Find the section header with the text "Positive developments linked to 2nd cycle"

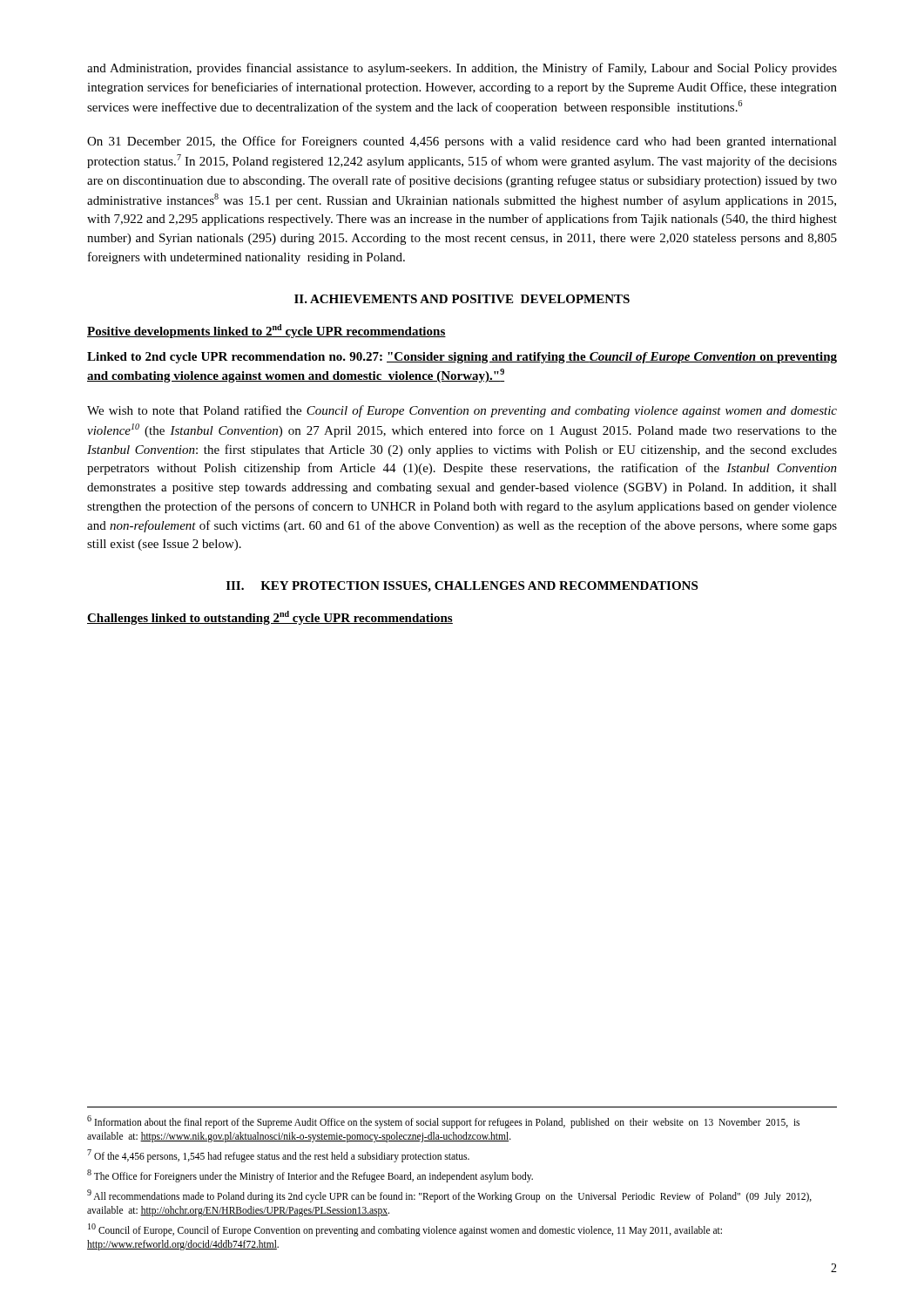(x=266, y=330)
